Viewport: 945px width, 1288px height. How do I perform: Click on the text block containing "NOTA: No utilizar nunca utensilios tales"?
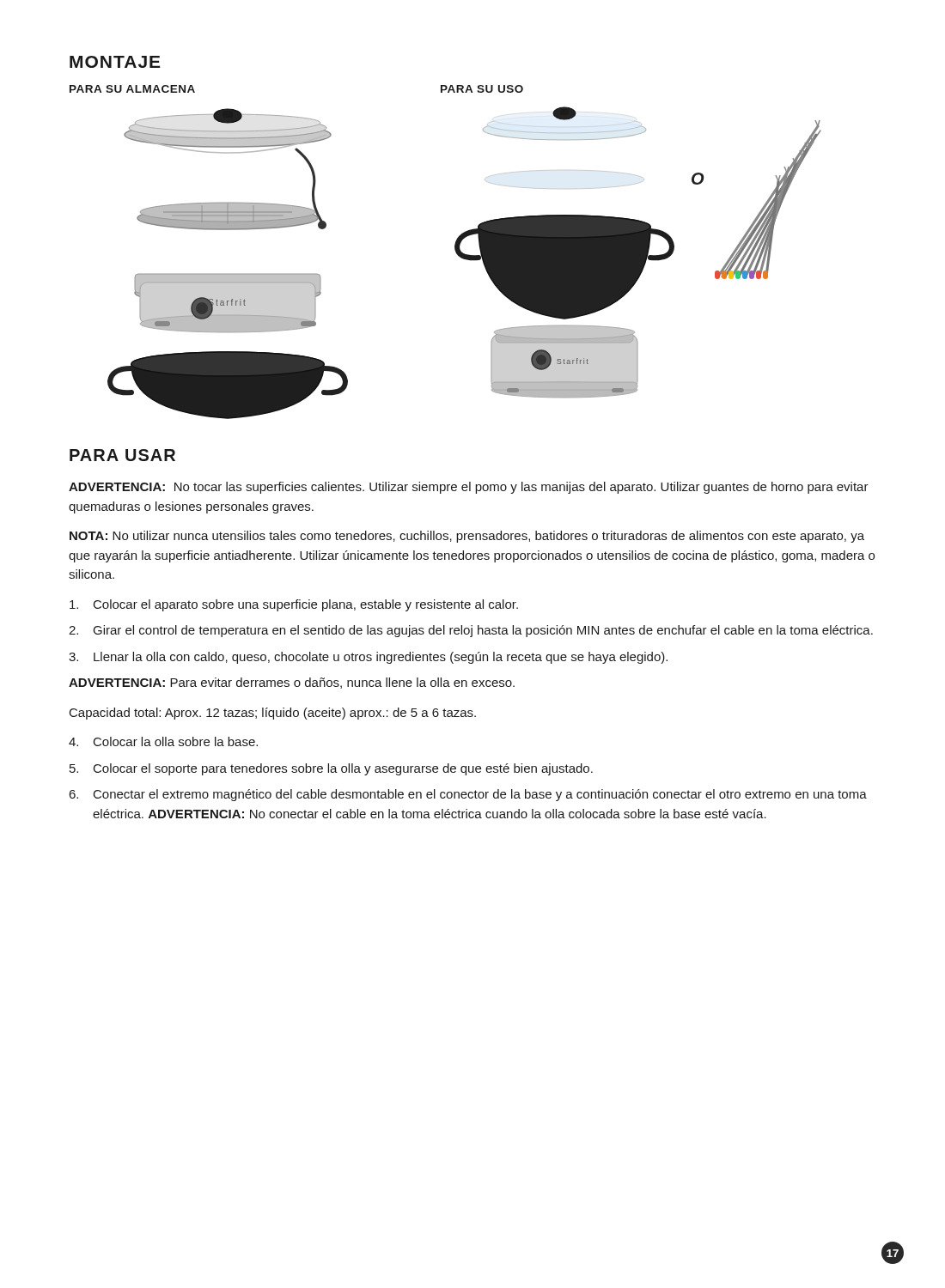tap(472, 555)
